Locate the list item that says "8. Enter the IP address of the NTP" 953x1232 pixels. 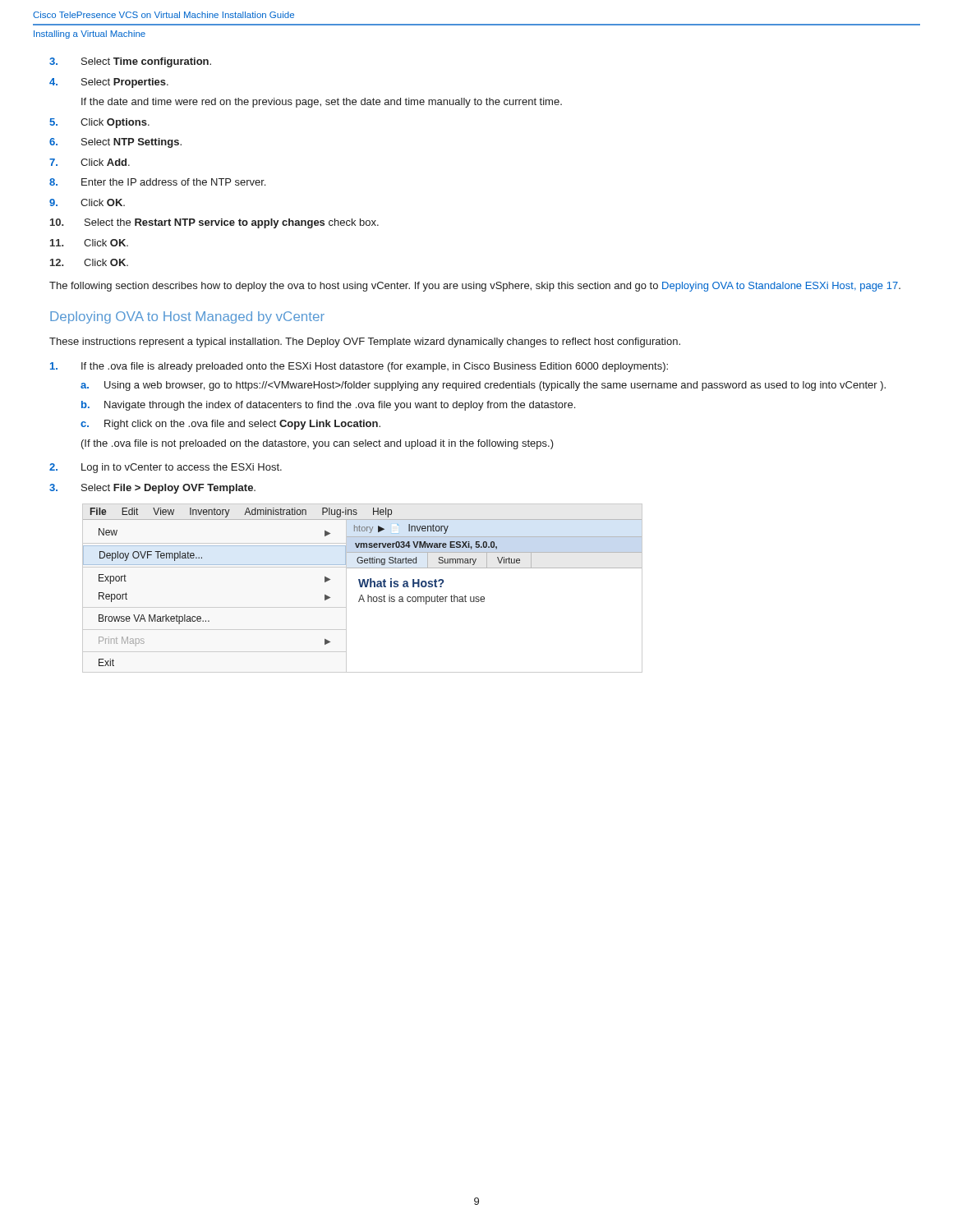(x=157, y=182)
